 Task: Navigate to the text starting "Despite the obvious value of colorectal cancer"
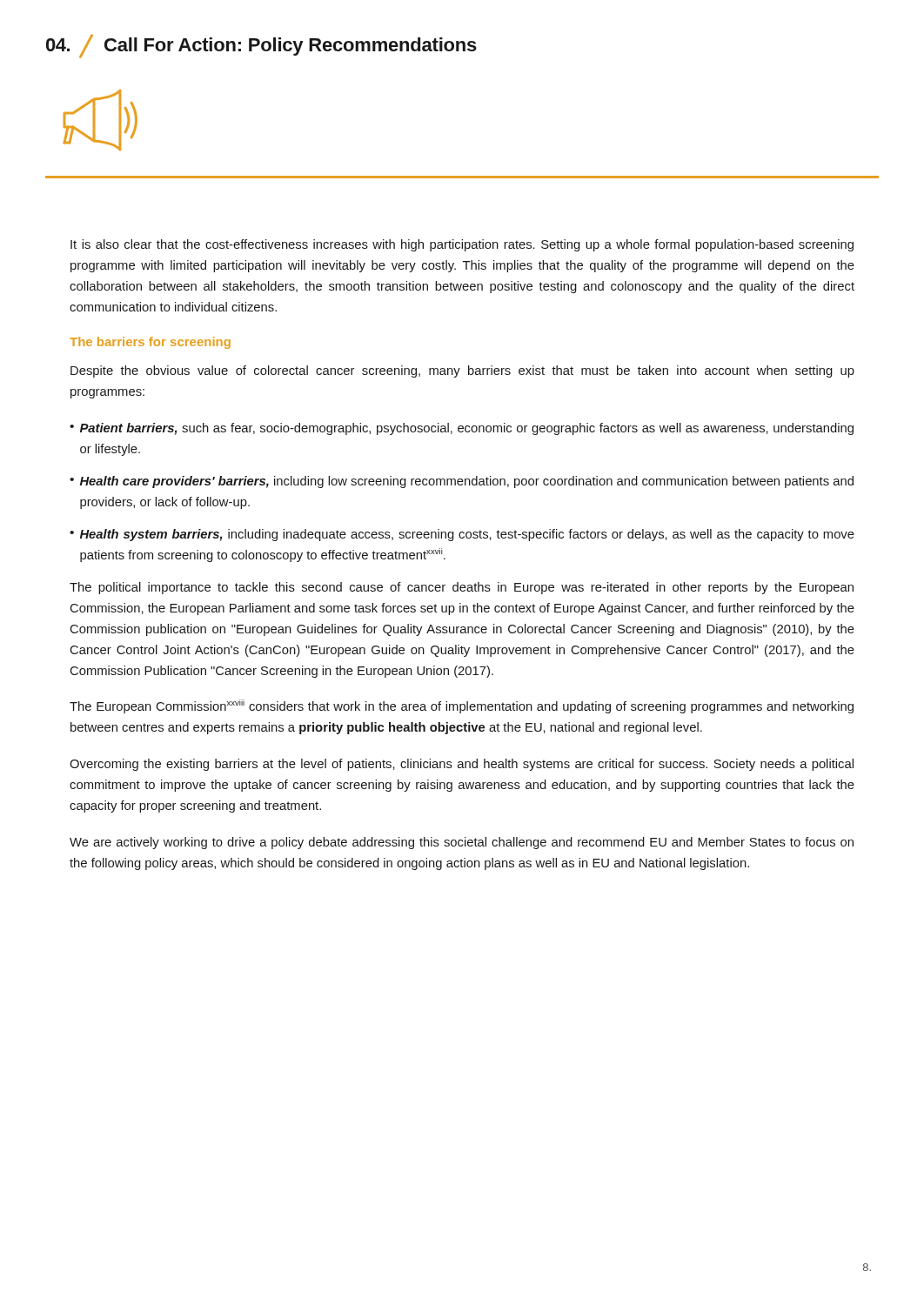462,381
